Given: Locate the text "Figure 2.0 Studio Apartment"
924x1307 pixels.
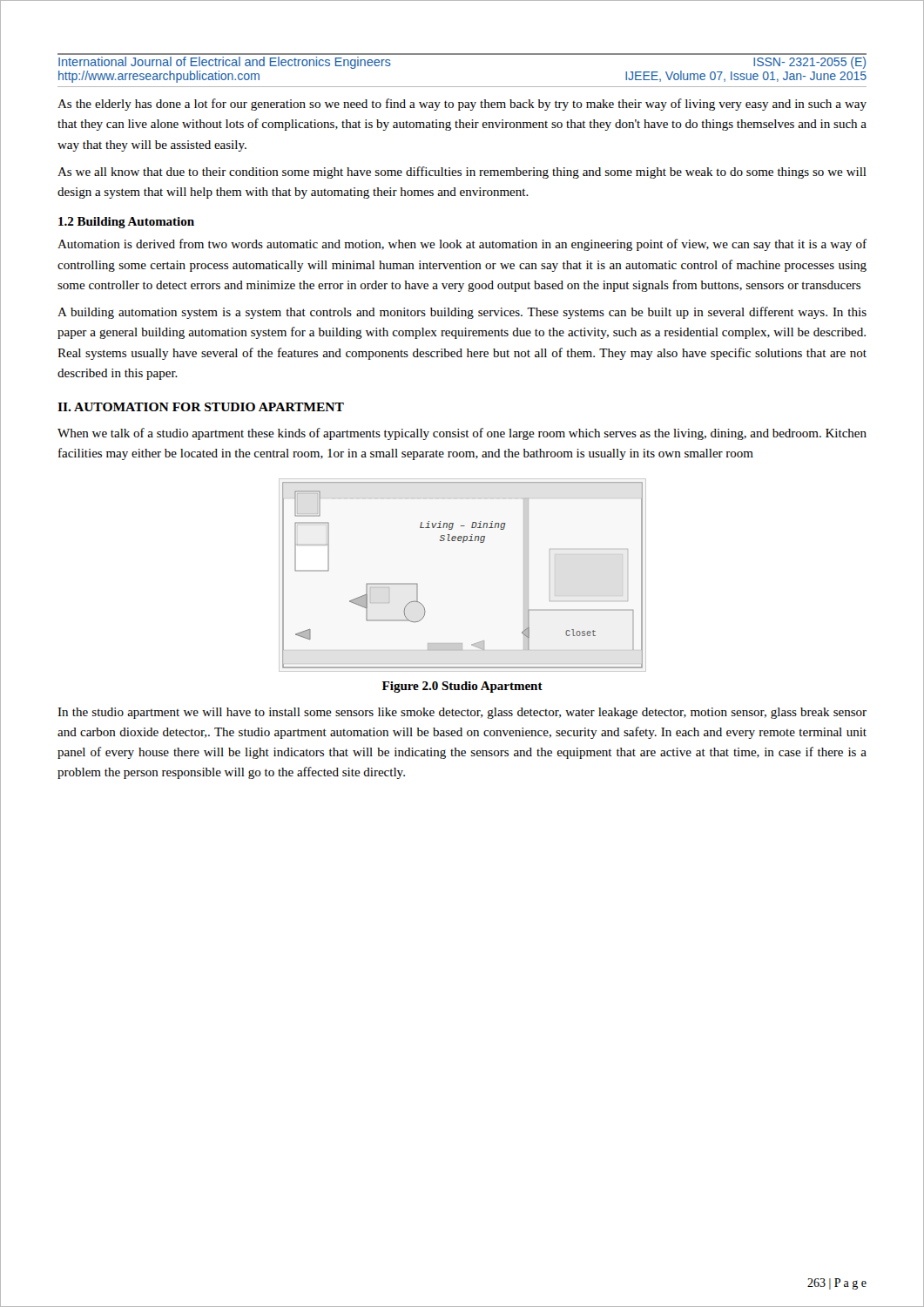Looking at the screenshot, I should [462, 685].
